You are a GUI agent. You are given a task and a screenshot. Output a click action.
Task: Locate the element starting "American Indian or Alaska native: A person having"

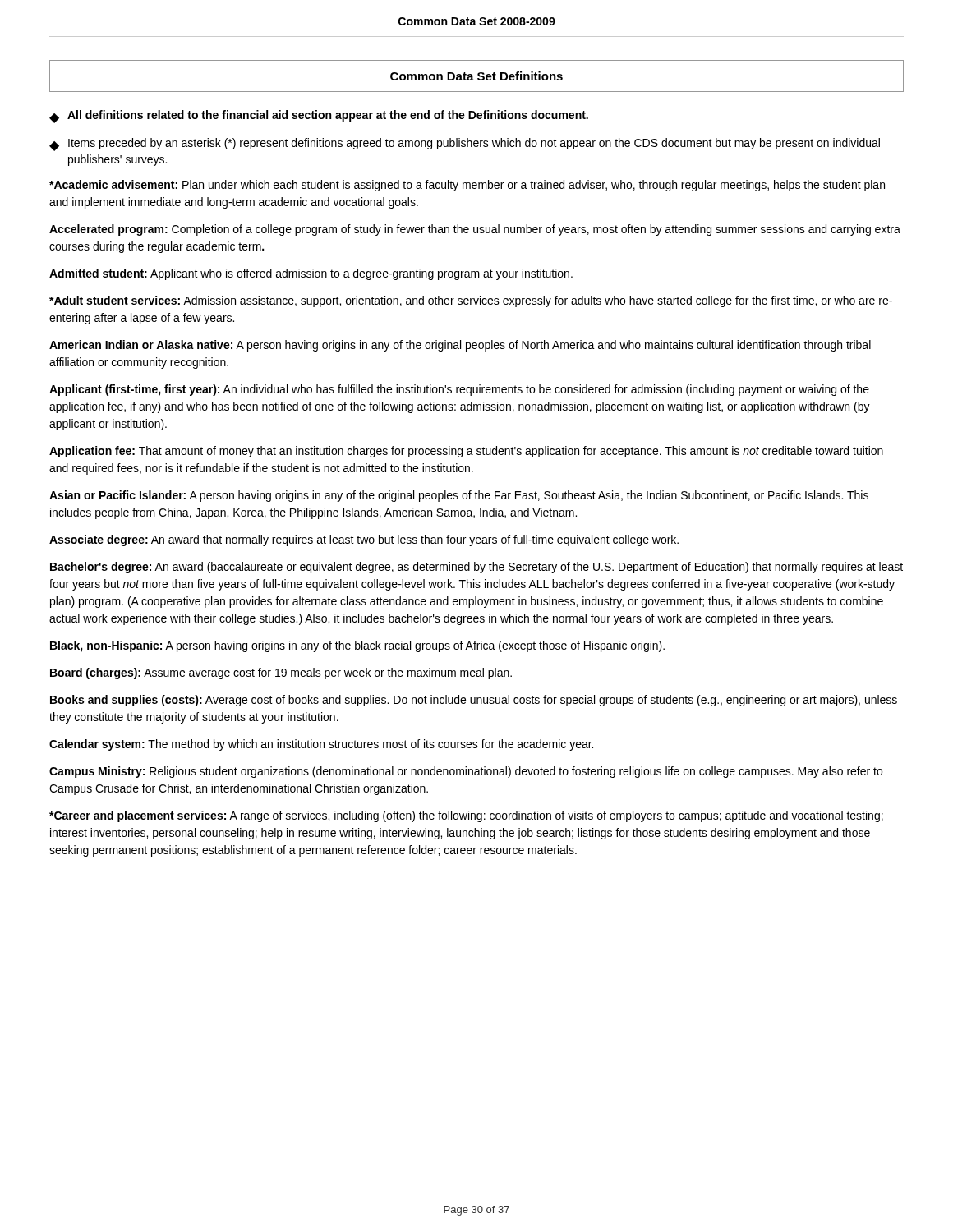pyautogui.click(x=460, y=353)
